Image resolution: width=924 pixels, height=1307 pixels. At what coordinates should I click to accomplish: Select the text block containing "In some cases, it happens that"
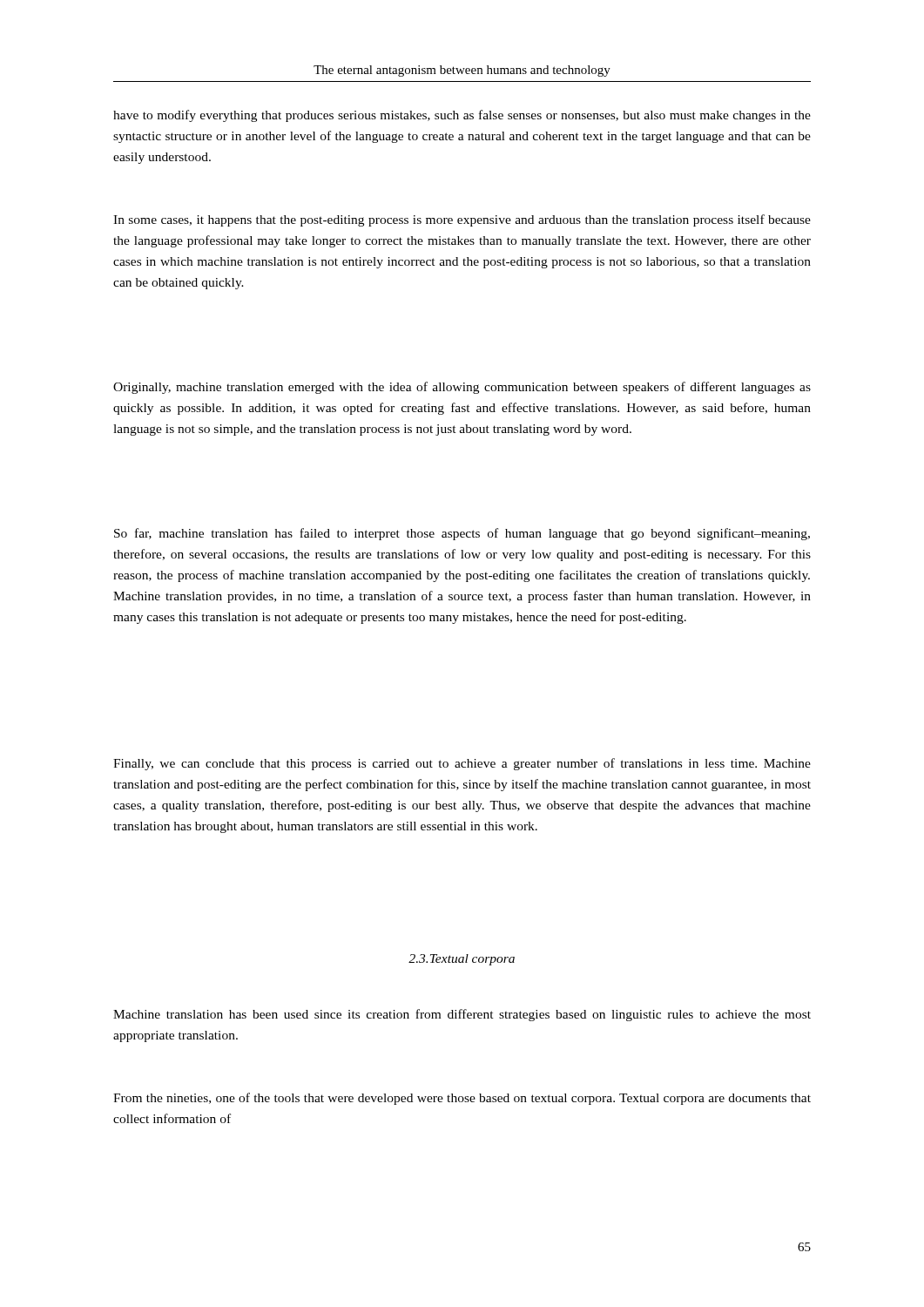point(462,251)
